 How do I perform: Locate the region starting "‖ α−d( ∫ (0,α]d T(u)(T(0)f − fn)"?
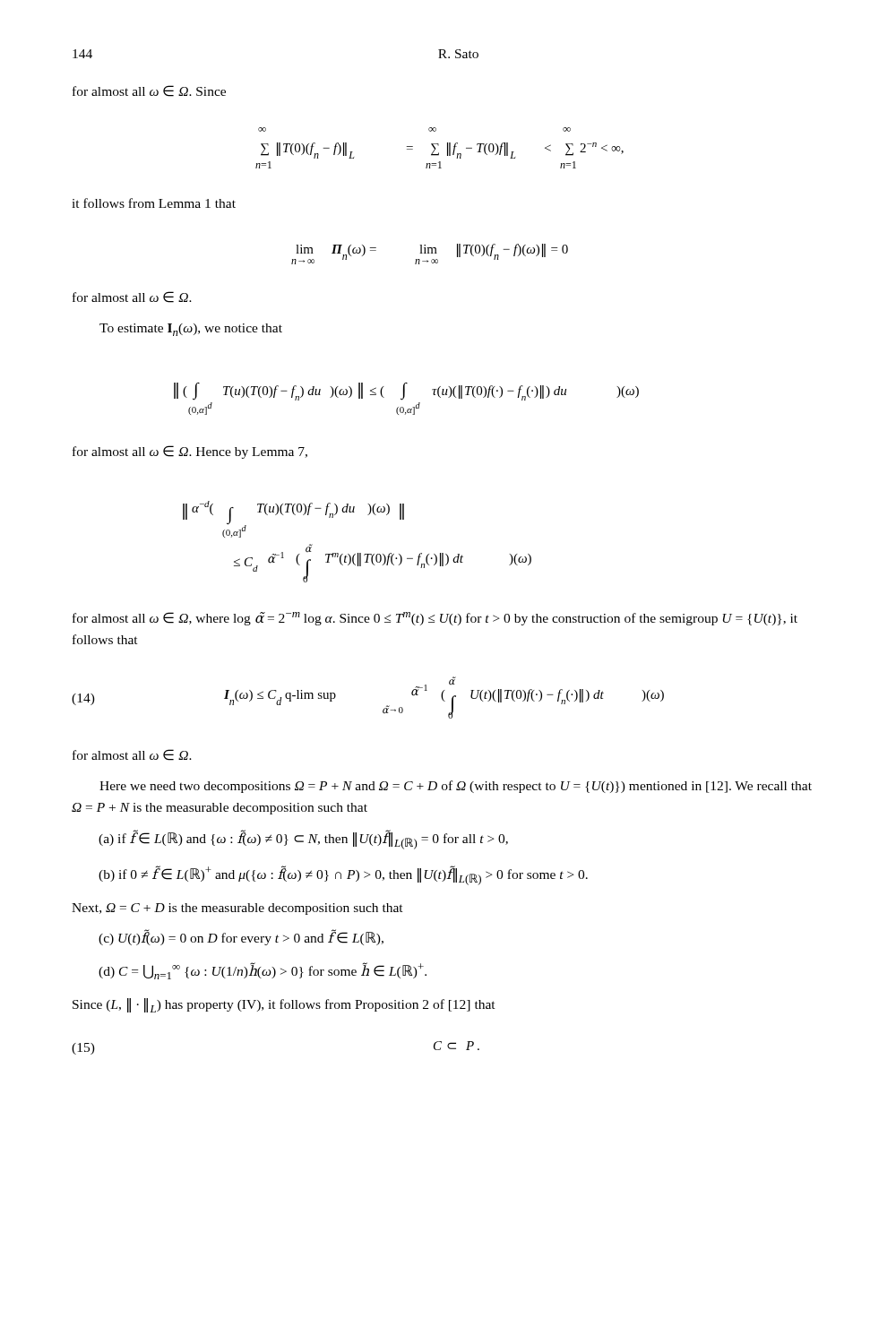(x=448, y=534)
